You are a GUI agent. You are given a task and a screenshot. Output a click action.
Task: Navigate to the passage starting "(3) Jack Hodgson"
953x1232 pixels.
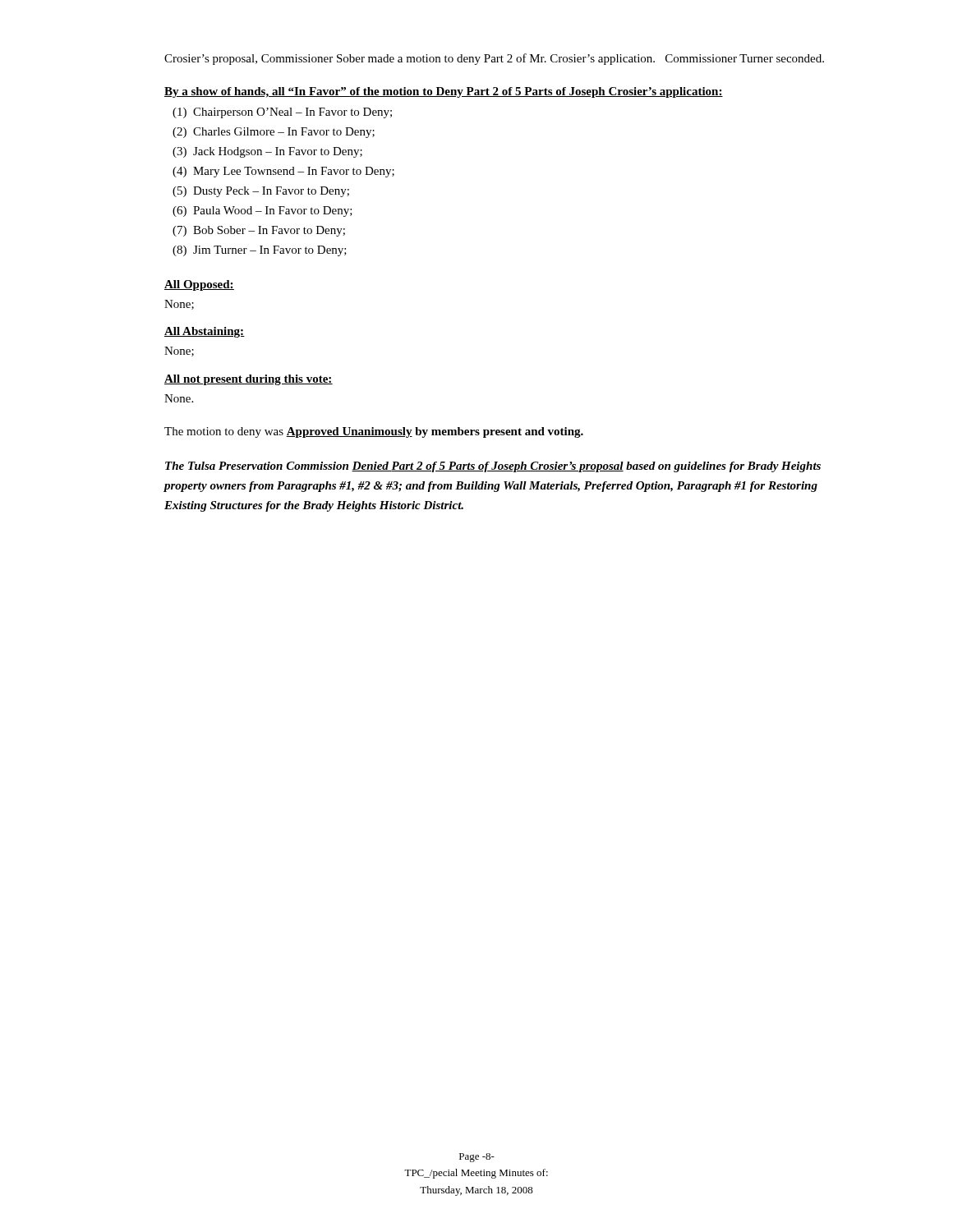point(268,151)
